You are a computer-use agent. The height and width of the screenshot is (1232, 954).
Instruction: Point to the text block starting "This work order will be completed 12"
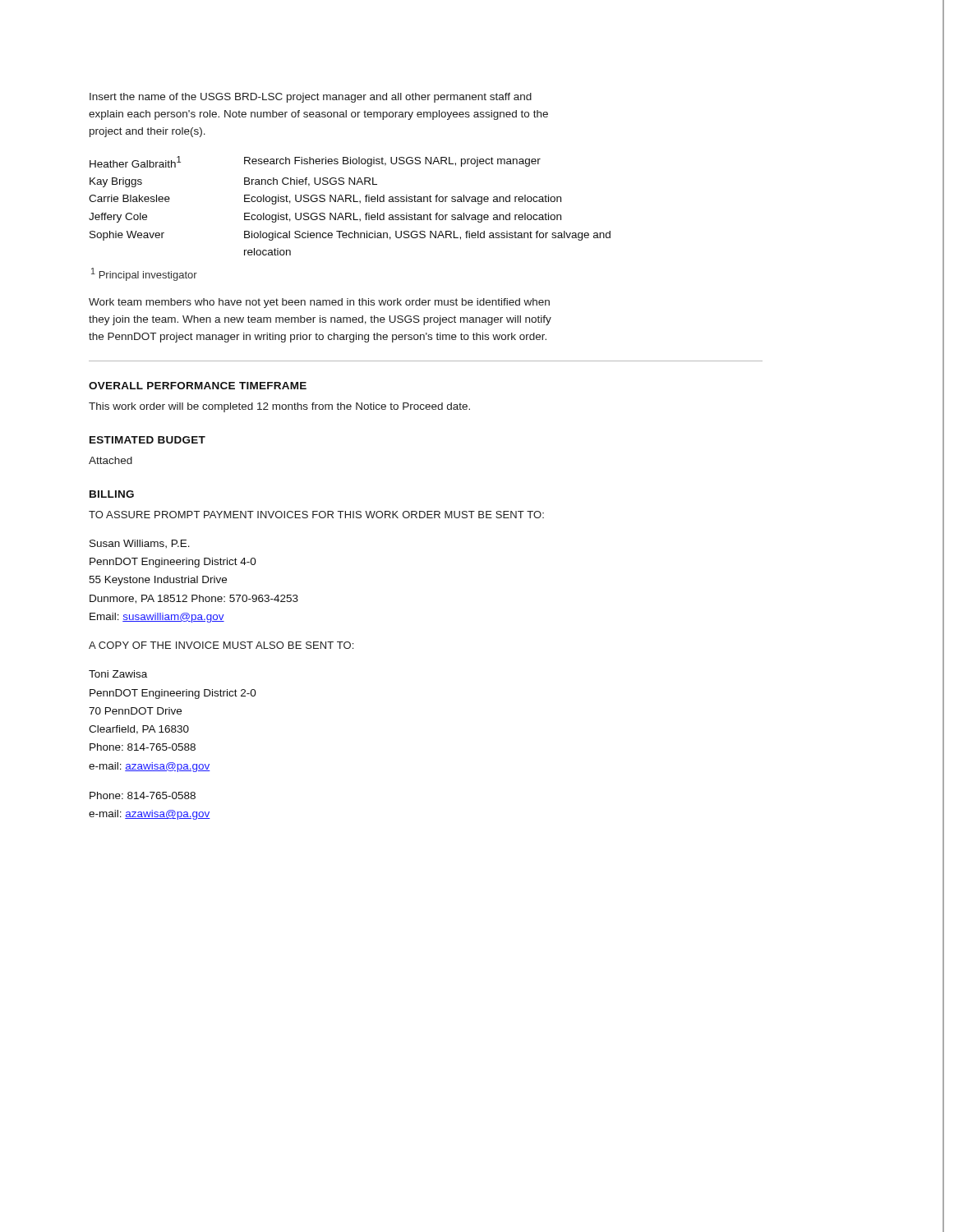coord(280,406)
